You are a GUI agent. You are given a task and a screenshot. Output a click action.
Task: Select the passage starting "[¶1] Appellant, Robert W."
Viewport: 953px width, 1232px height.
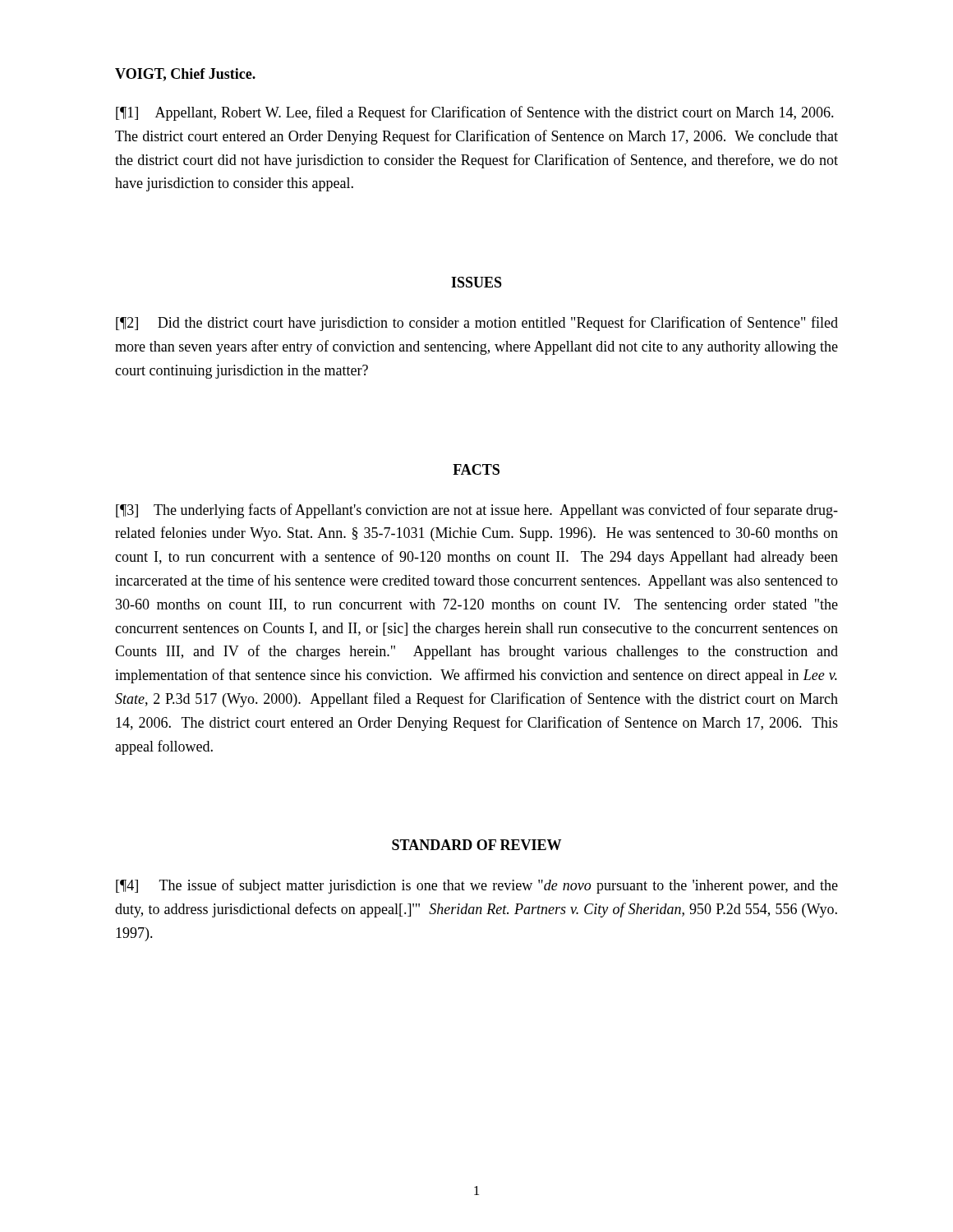point(476,148)
